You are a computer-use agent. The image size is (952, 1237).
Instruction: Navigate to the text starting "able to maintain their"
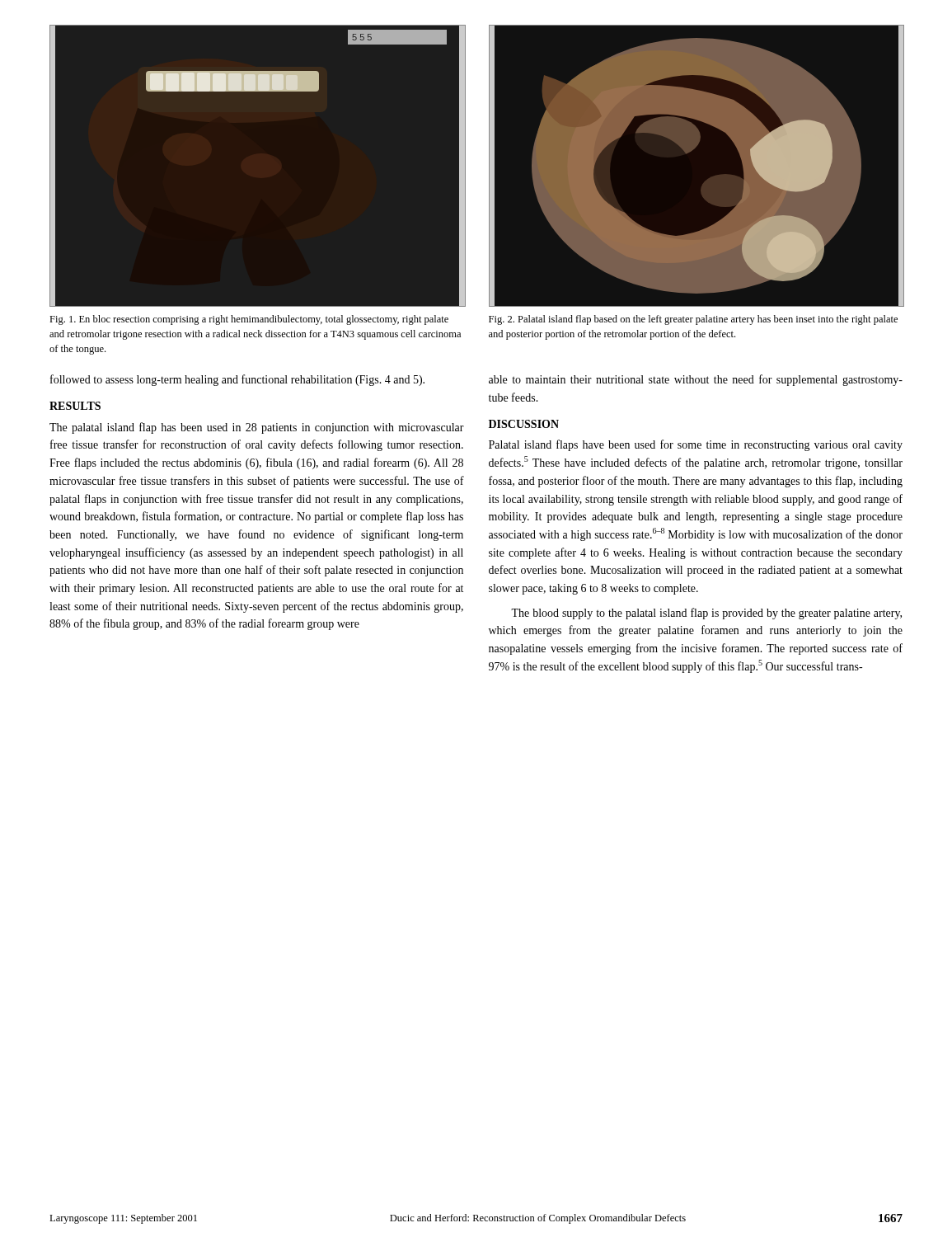click(x=695, y=389)
